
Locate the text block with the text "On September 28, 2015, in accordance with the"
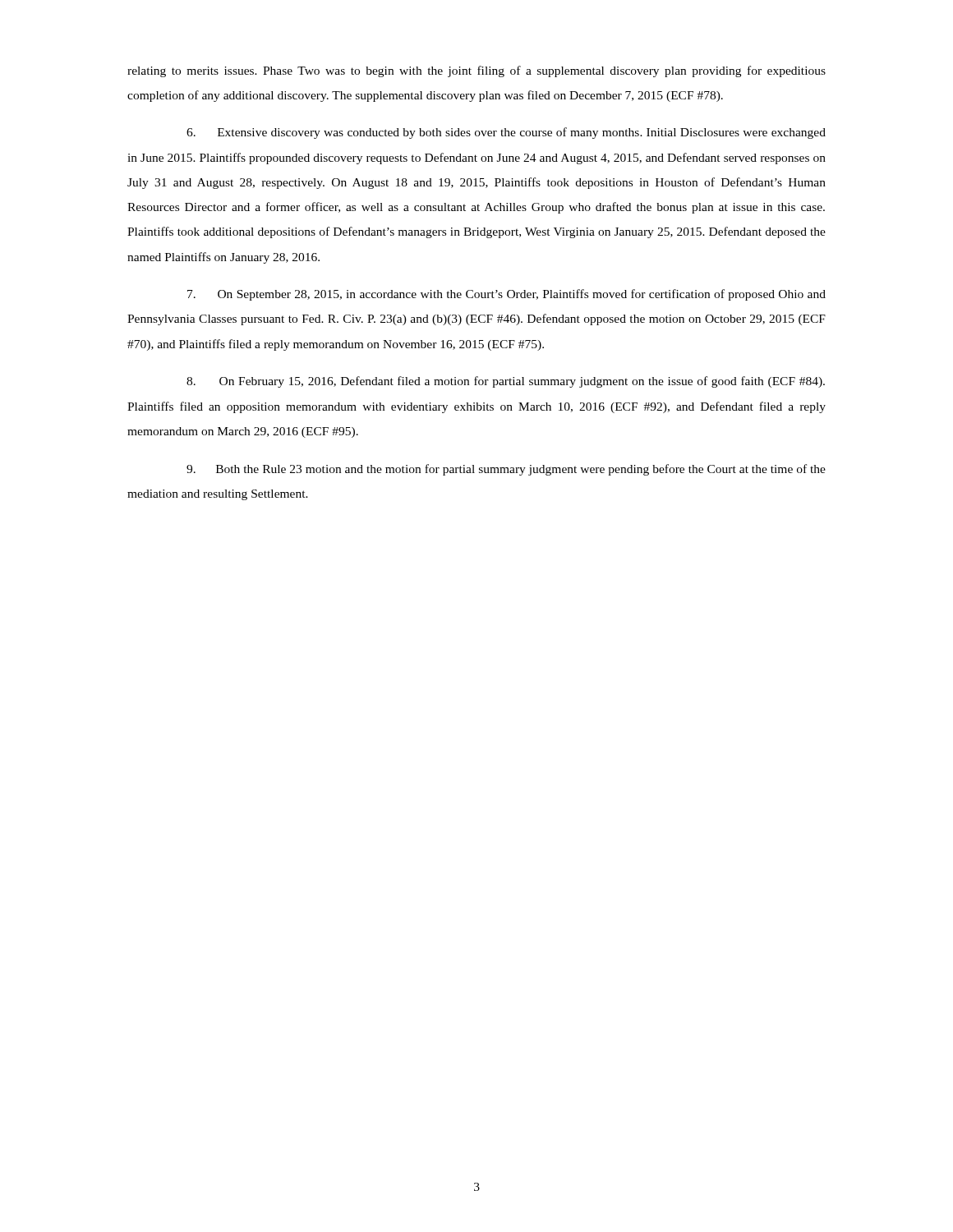(476, 319)
